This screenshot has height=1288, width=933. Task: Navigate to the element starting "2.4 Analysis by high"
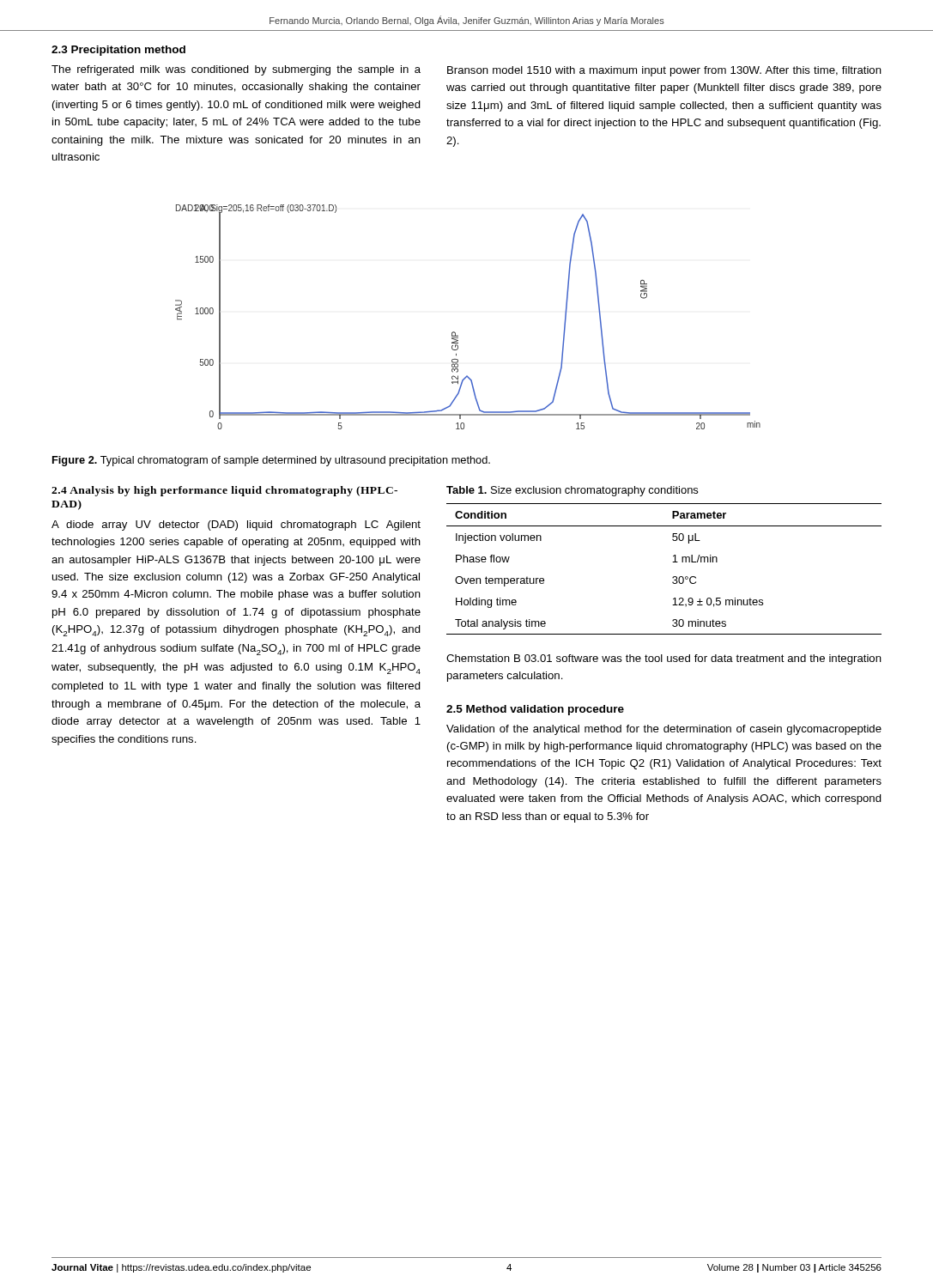pyautogui.click(x=225, y=496)
